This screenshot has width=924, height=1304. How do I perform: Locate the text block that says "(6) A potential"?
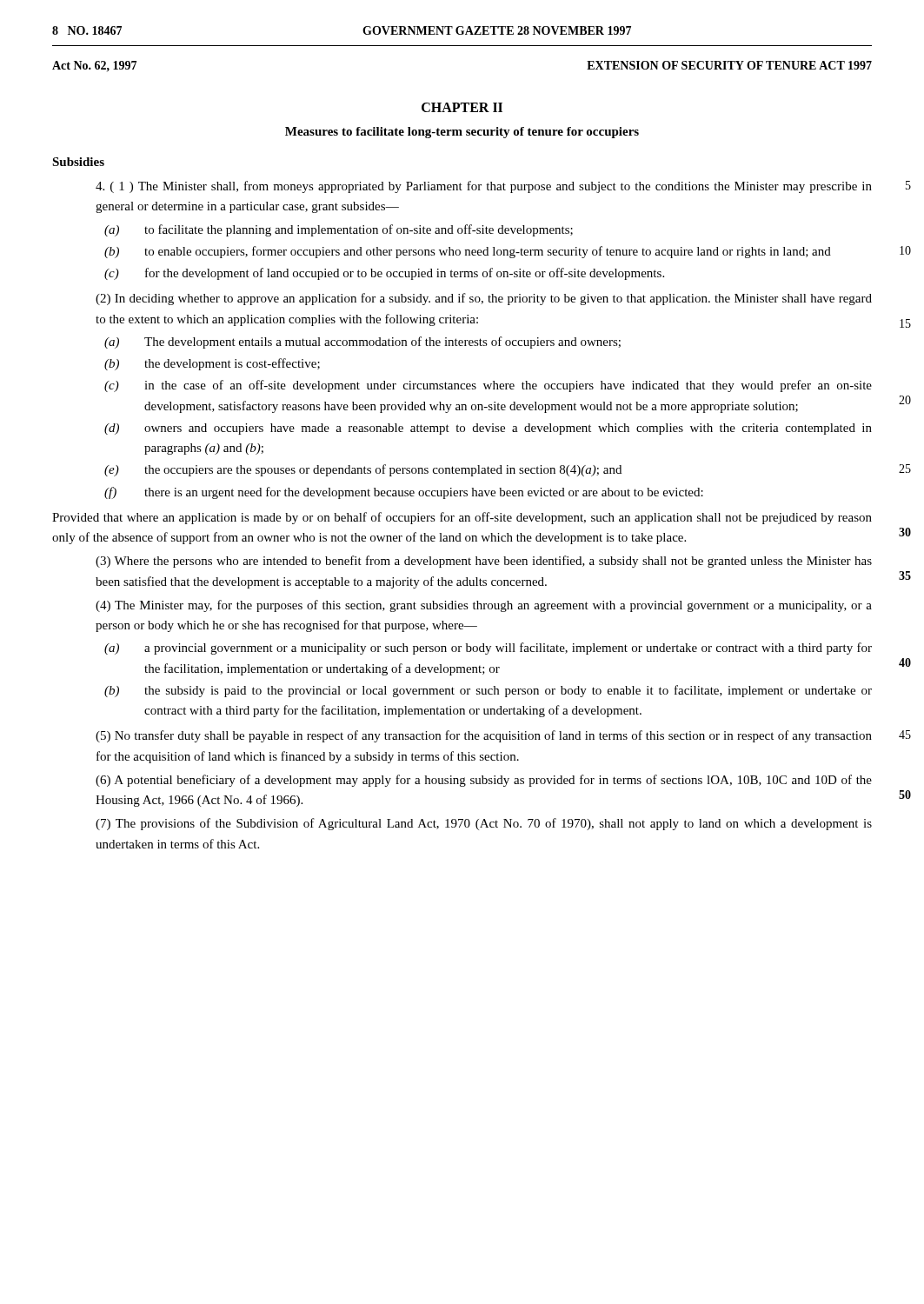pyautogui.click(x=484, y=790)
